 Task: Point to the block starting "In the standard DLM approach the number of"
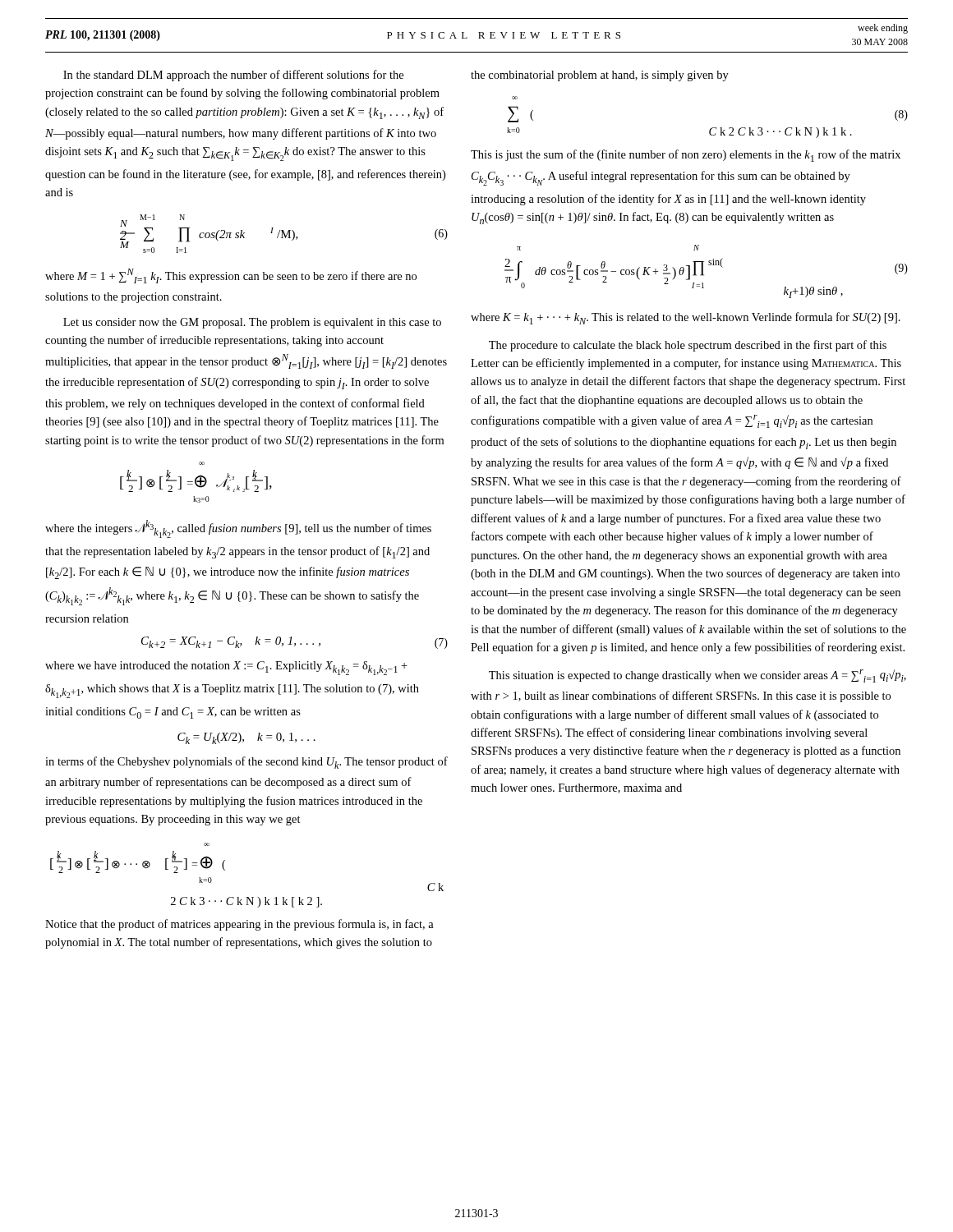(x=246, y=134)
